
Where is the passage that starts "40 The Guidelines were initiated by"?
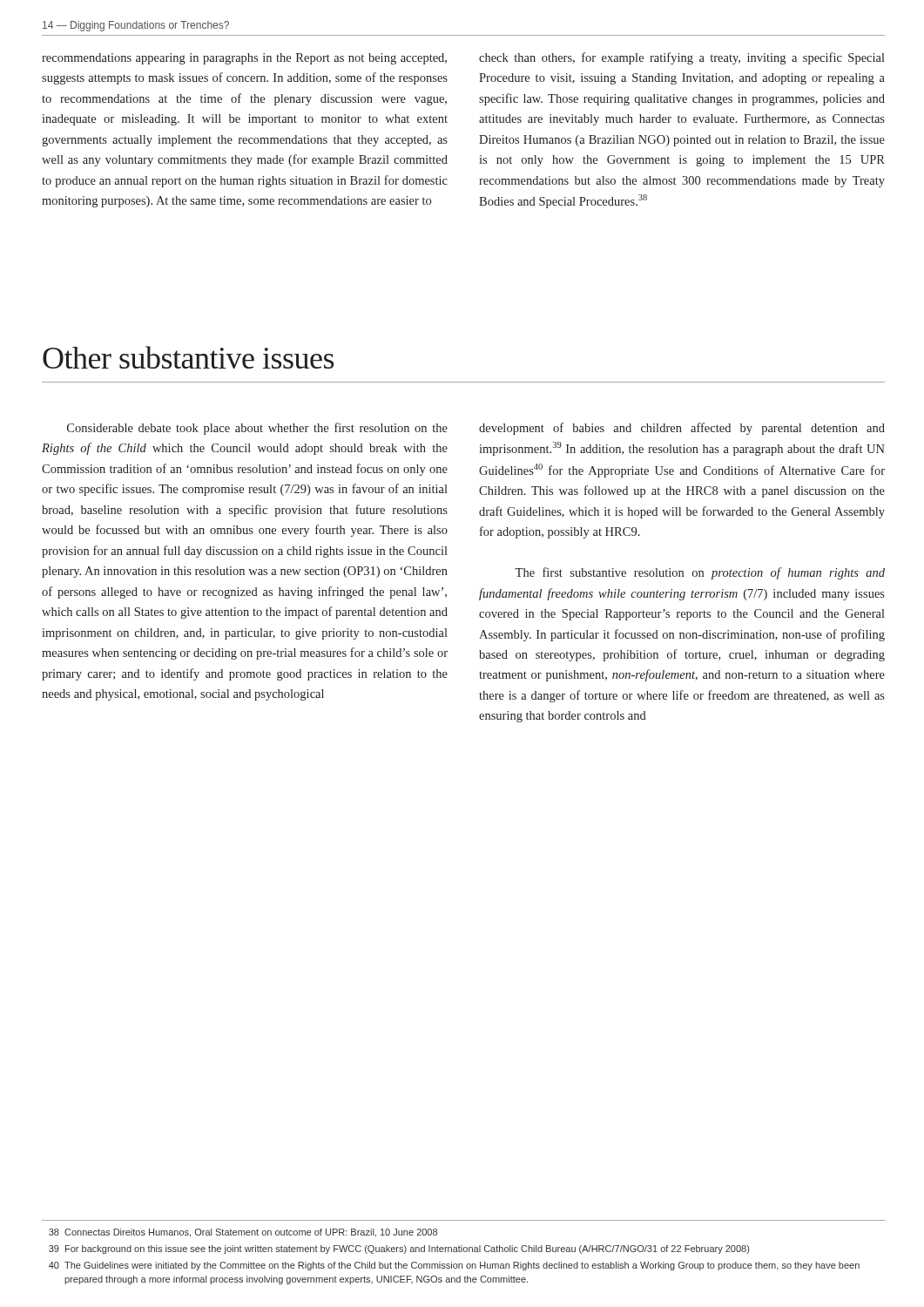point(463,1273)
